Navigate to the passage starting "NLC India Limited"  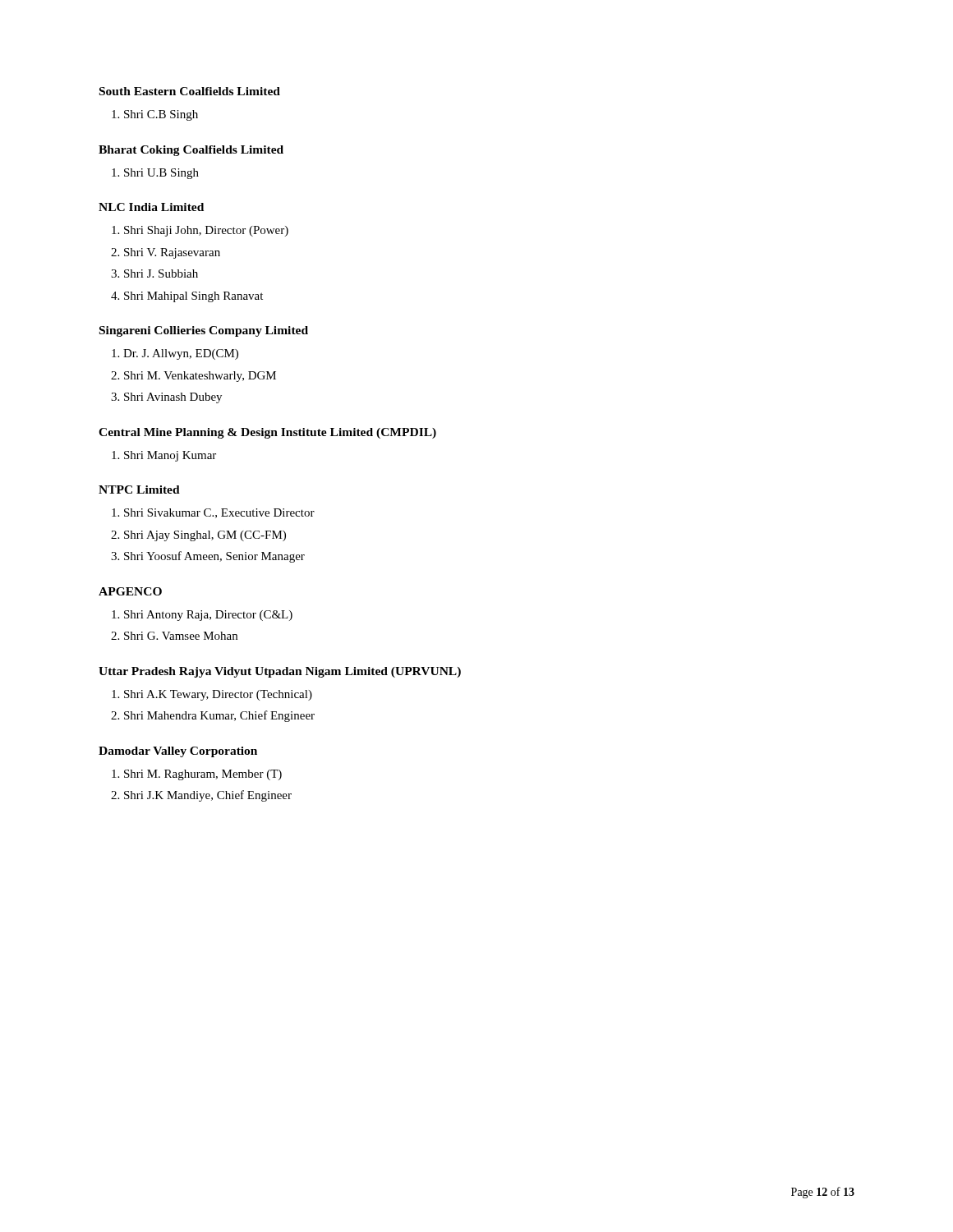point(151,207)
